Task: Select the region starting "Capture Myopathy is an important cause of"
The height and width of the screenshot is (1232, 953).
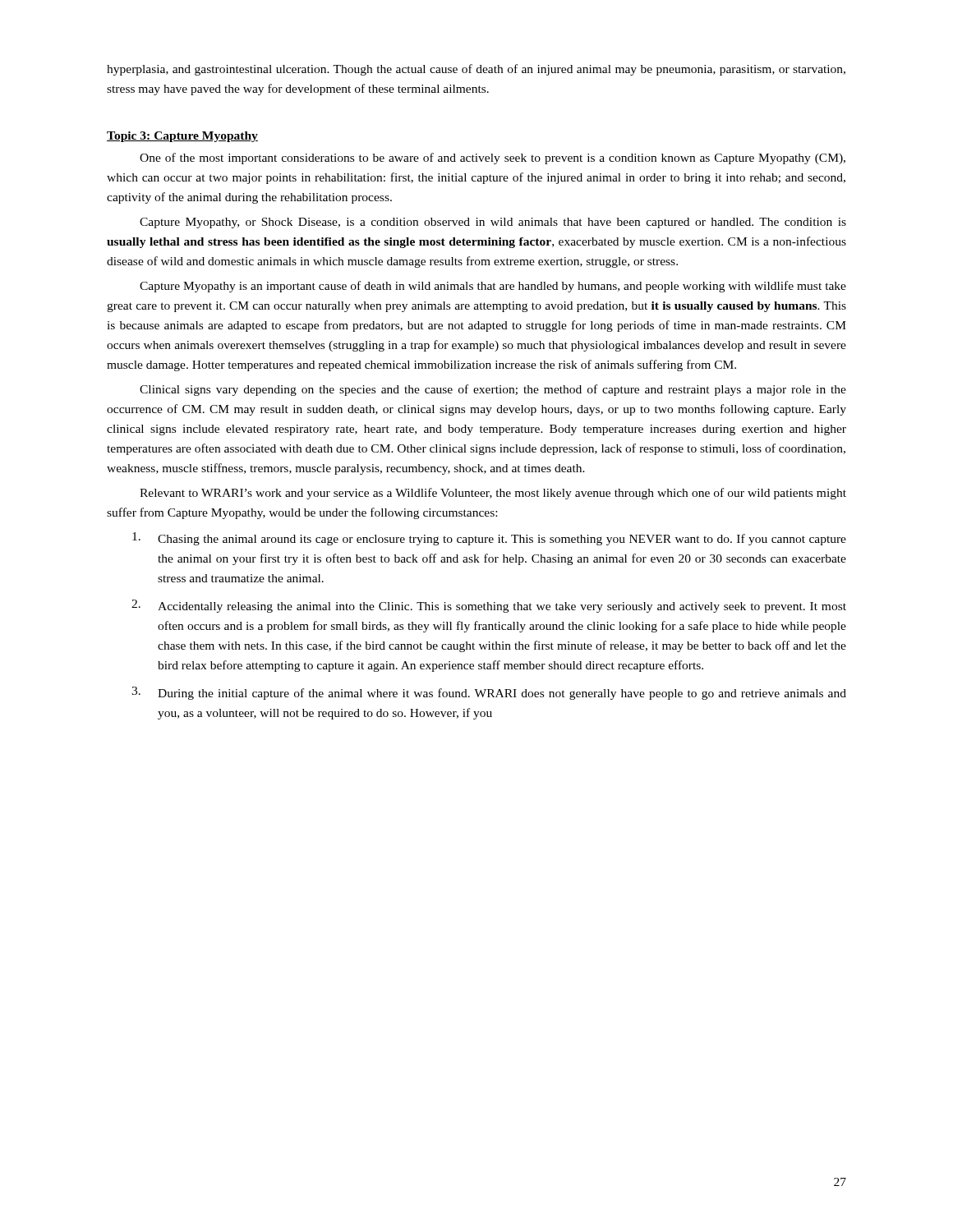Action: 476,325
